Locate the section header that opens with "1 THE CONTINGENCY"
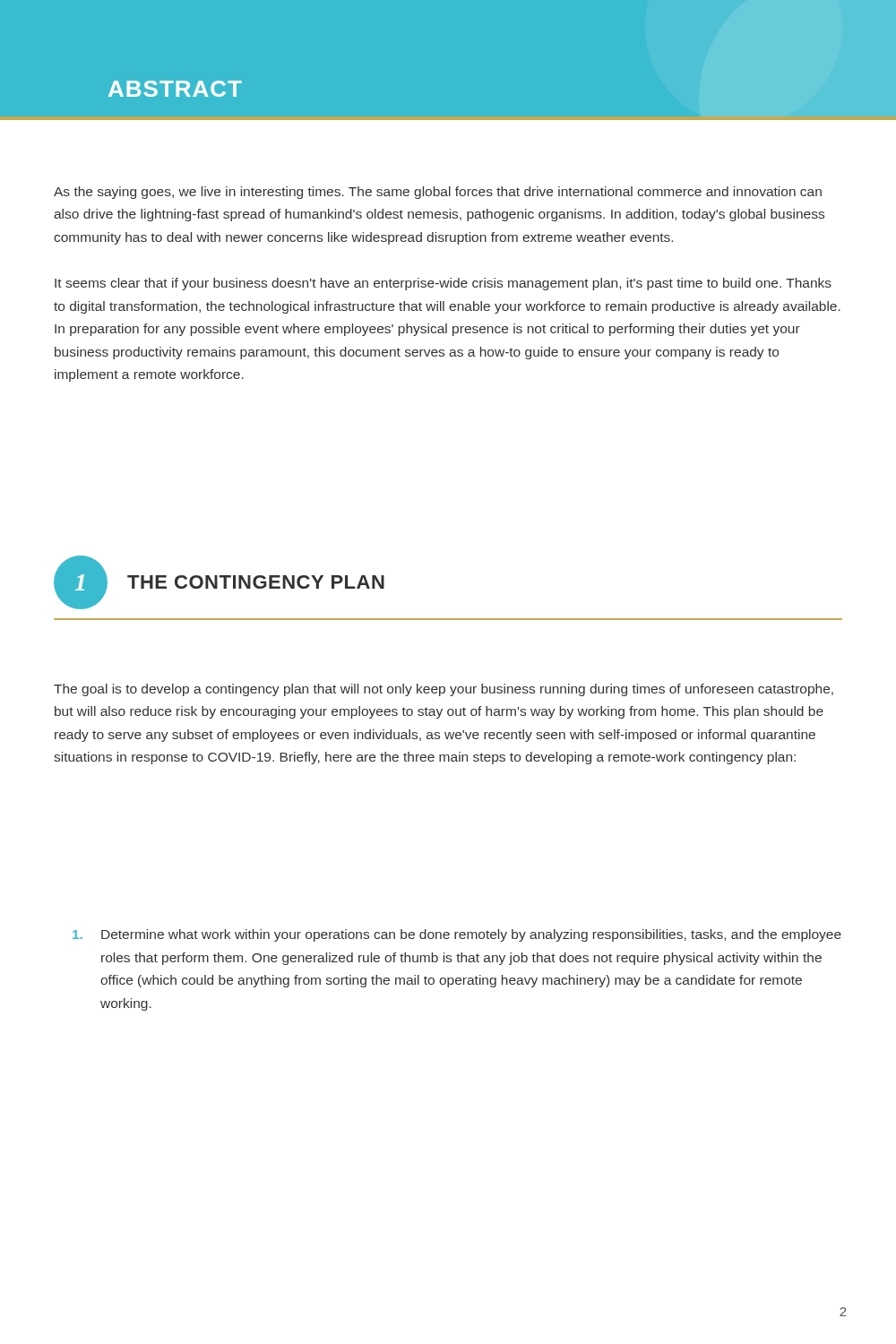 (448, 588)
